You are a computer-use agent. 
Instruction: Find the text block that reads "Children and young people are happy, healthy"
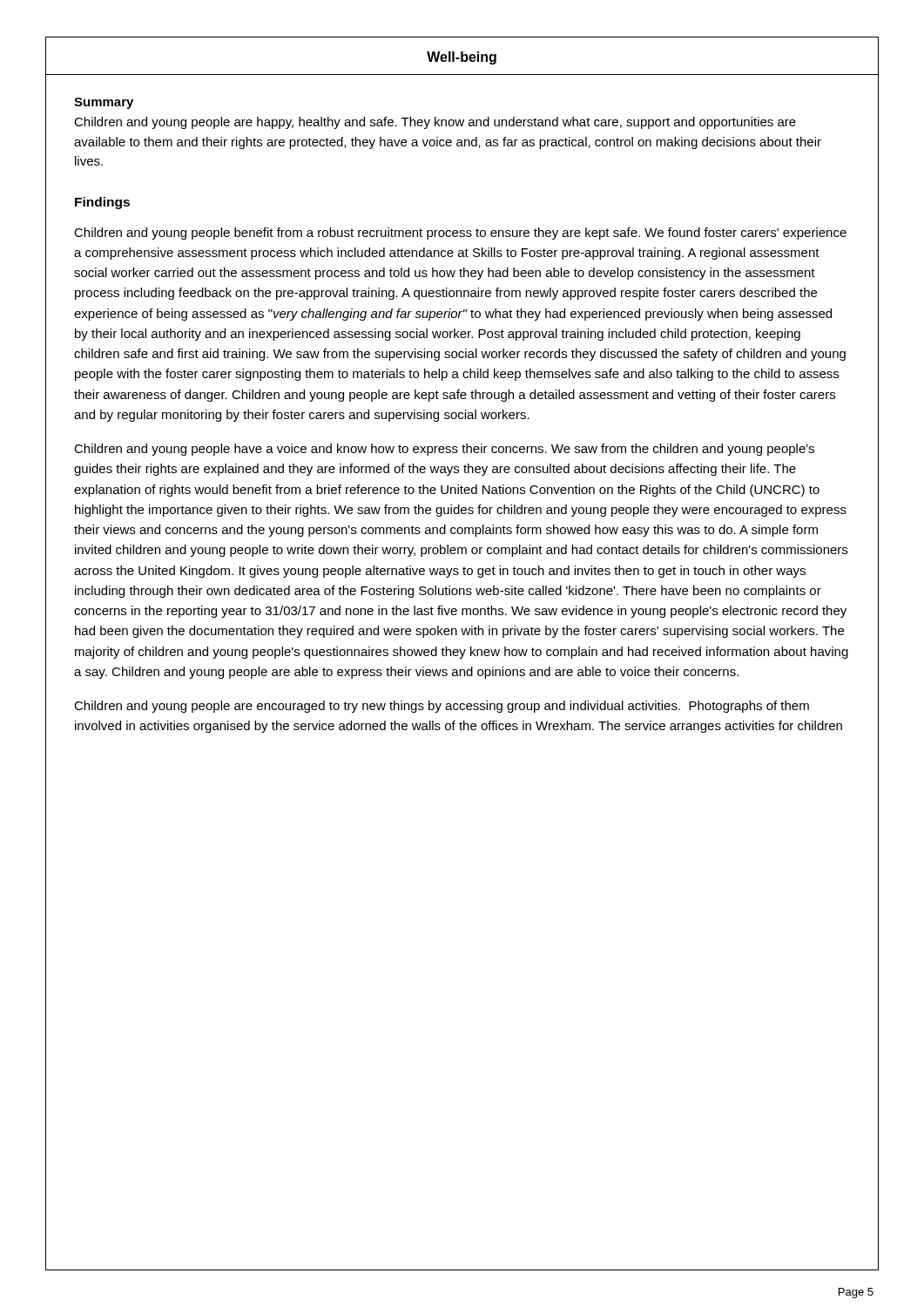(448, 141)
